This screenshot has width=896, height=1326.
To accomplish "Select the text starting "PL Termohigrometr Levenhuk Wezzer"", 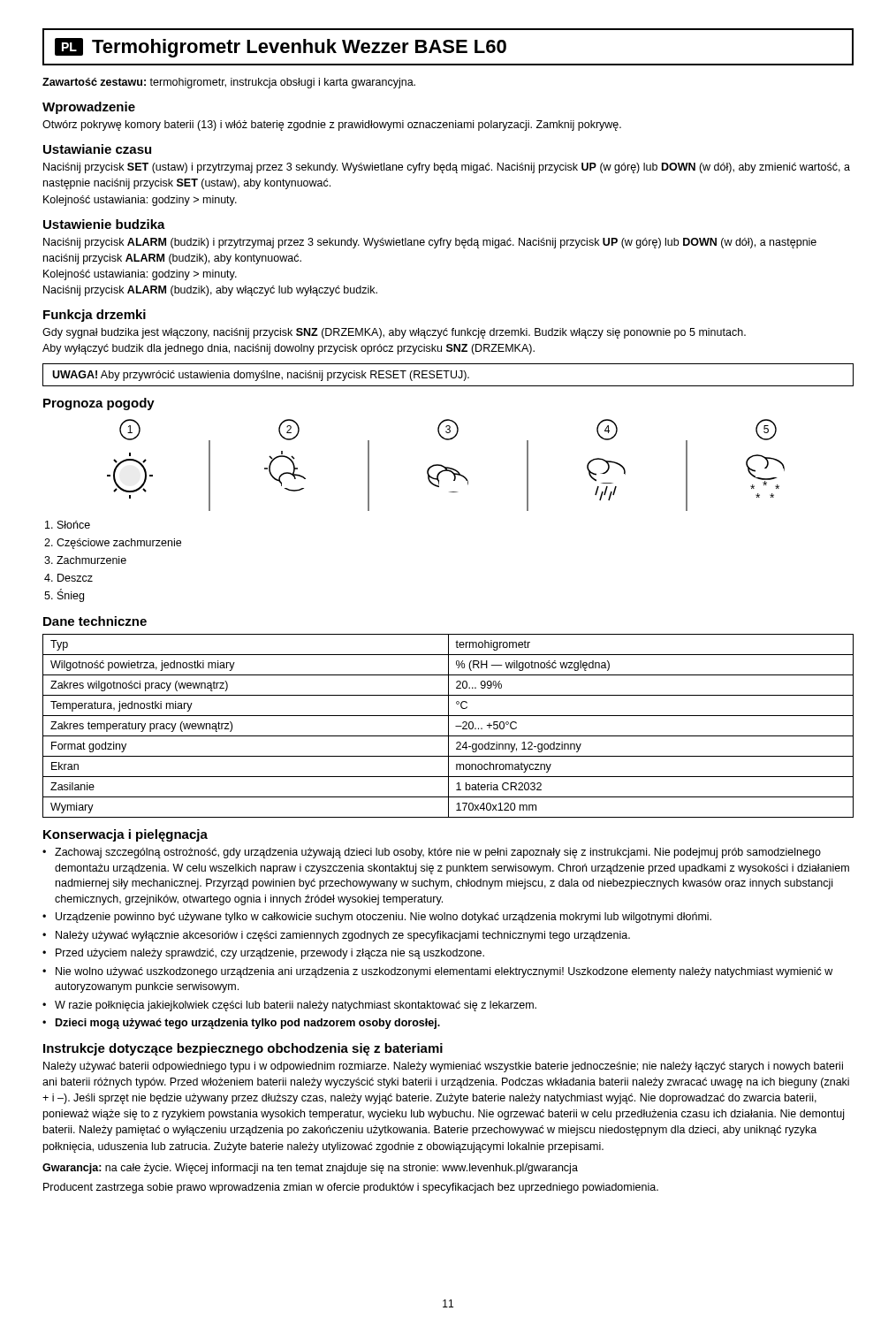I will 281,47.
